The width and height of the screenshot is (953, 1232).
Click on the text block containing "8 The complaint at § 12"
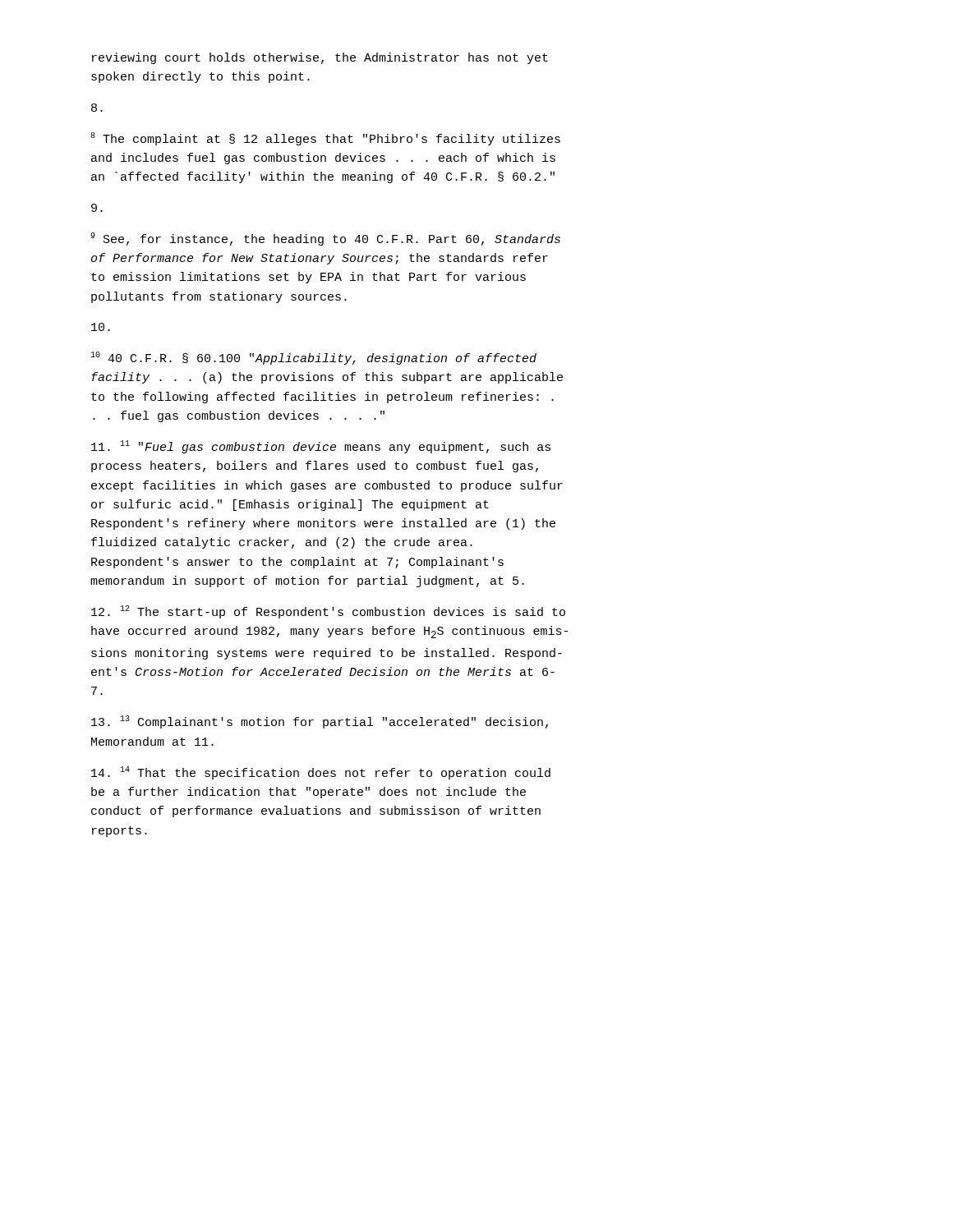point(326,158)
